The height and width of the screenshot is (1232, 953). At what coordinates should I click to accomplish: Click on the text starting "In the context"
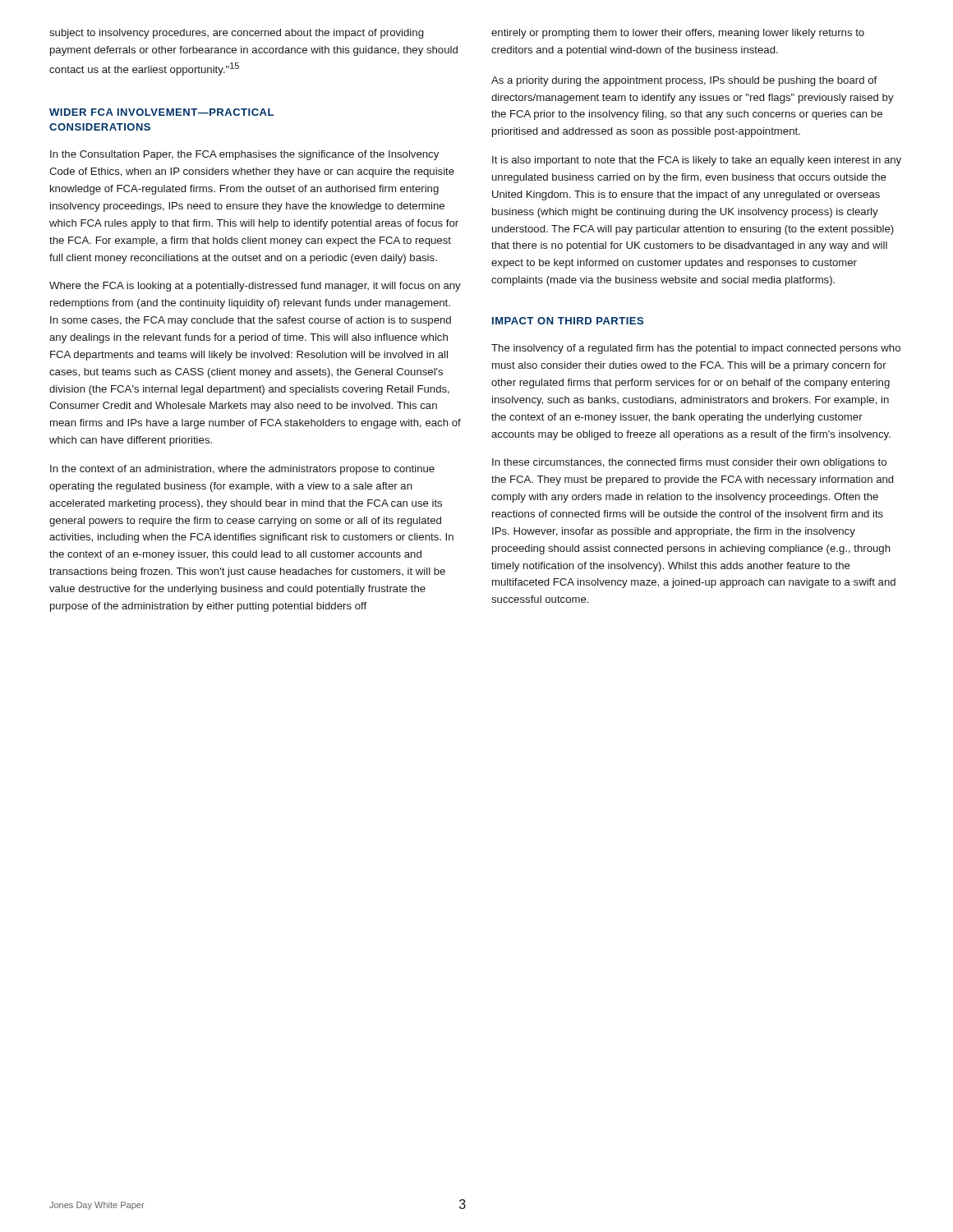[252, 537]
